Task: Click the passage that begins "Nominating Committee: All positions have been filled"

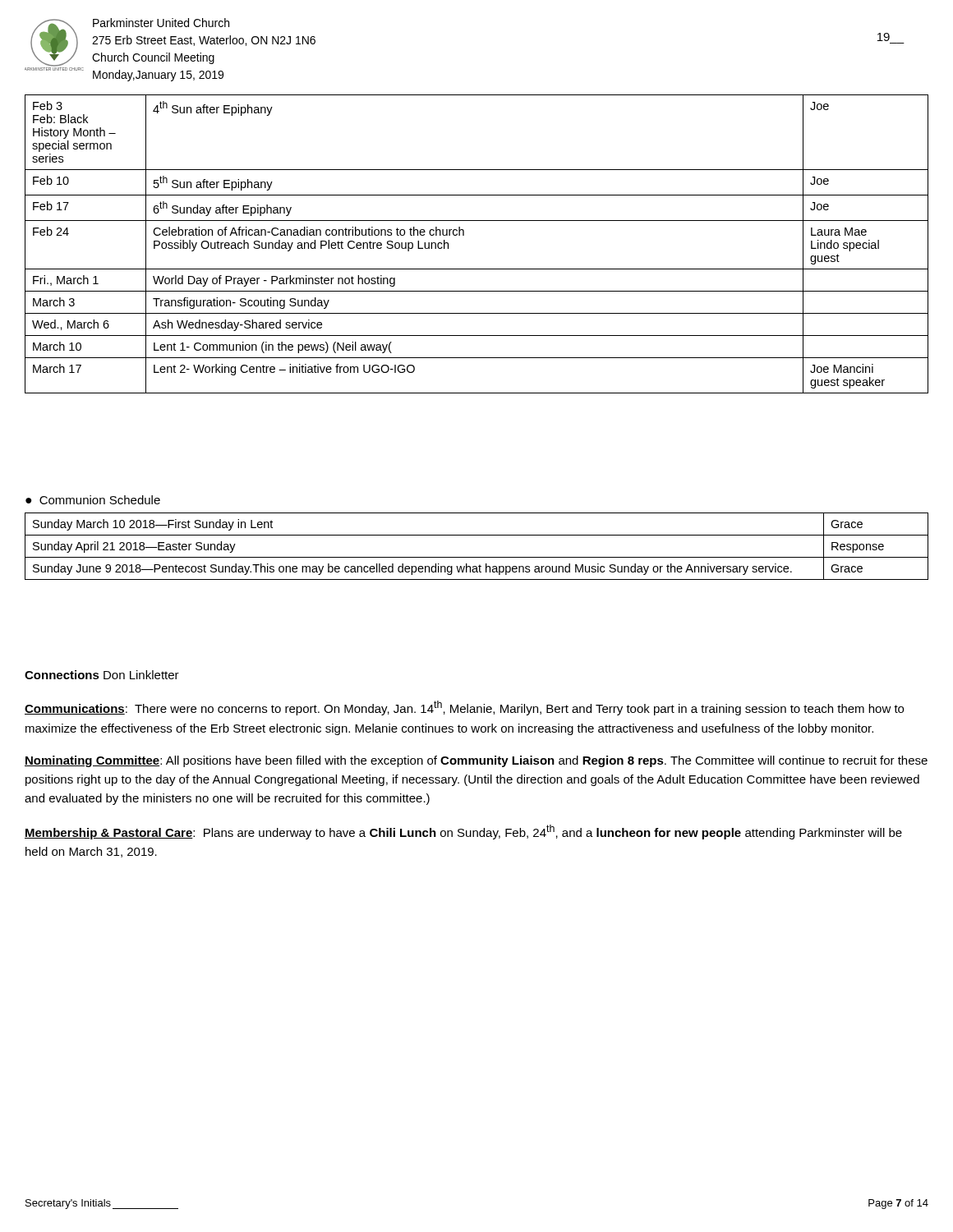Action: 476,779
